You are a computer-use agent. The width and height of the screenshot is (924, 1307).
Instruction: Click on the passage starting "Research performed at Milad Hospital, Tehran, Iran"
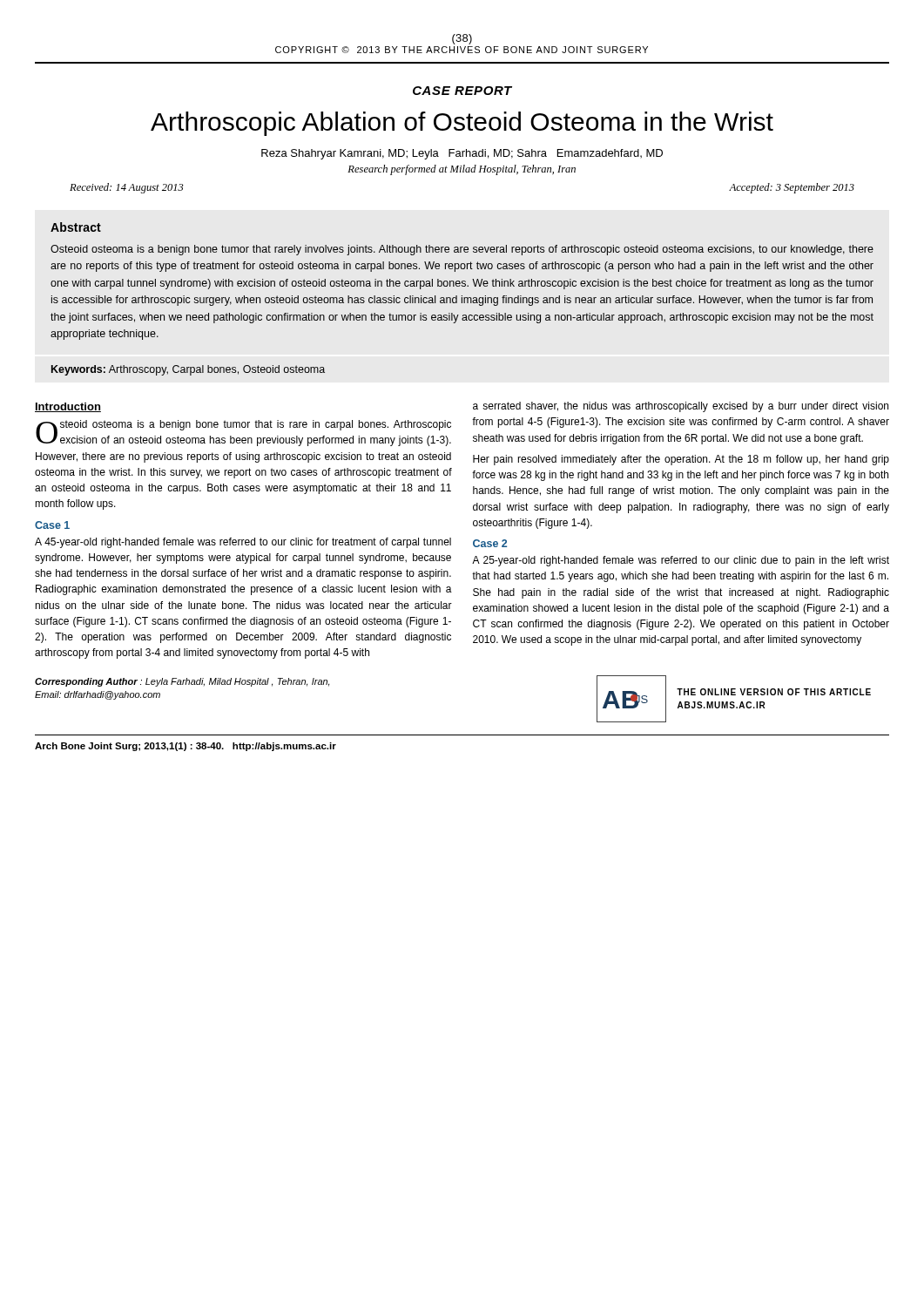(x=462, y=169)
